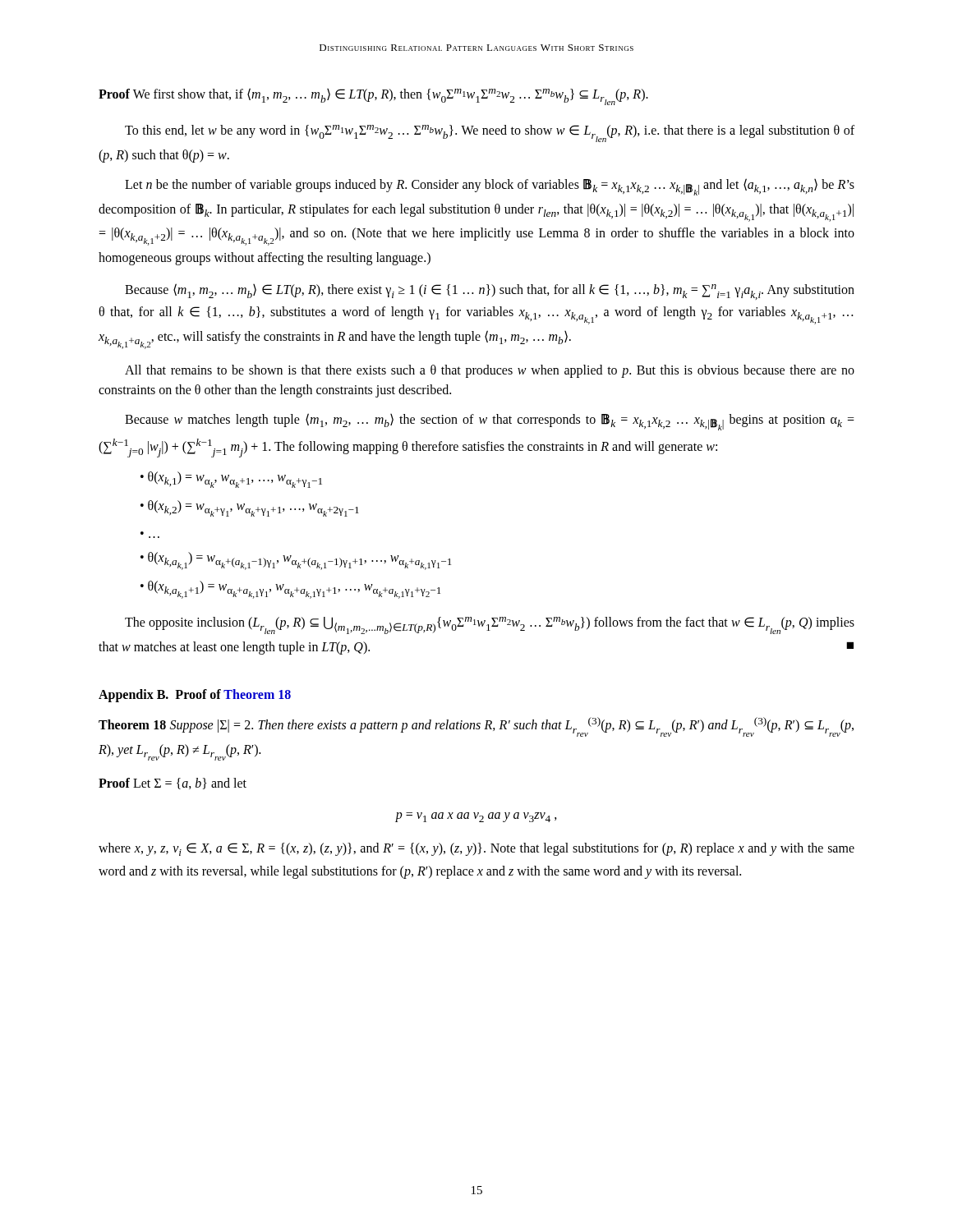Point to the text starting "• θ(xk,ak,1+1) = wαk+ak,1γ1, wαk+ak,1γ1+1, …, wαk+ak,1γ1+γ2−1"

click(x=291, y=589)
